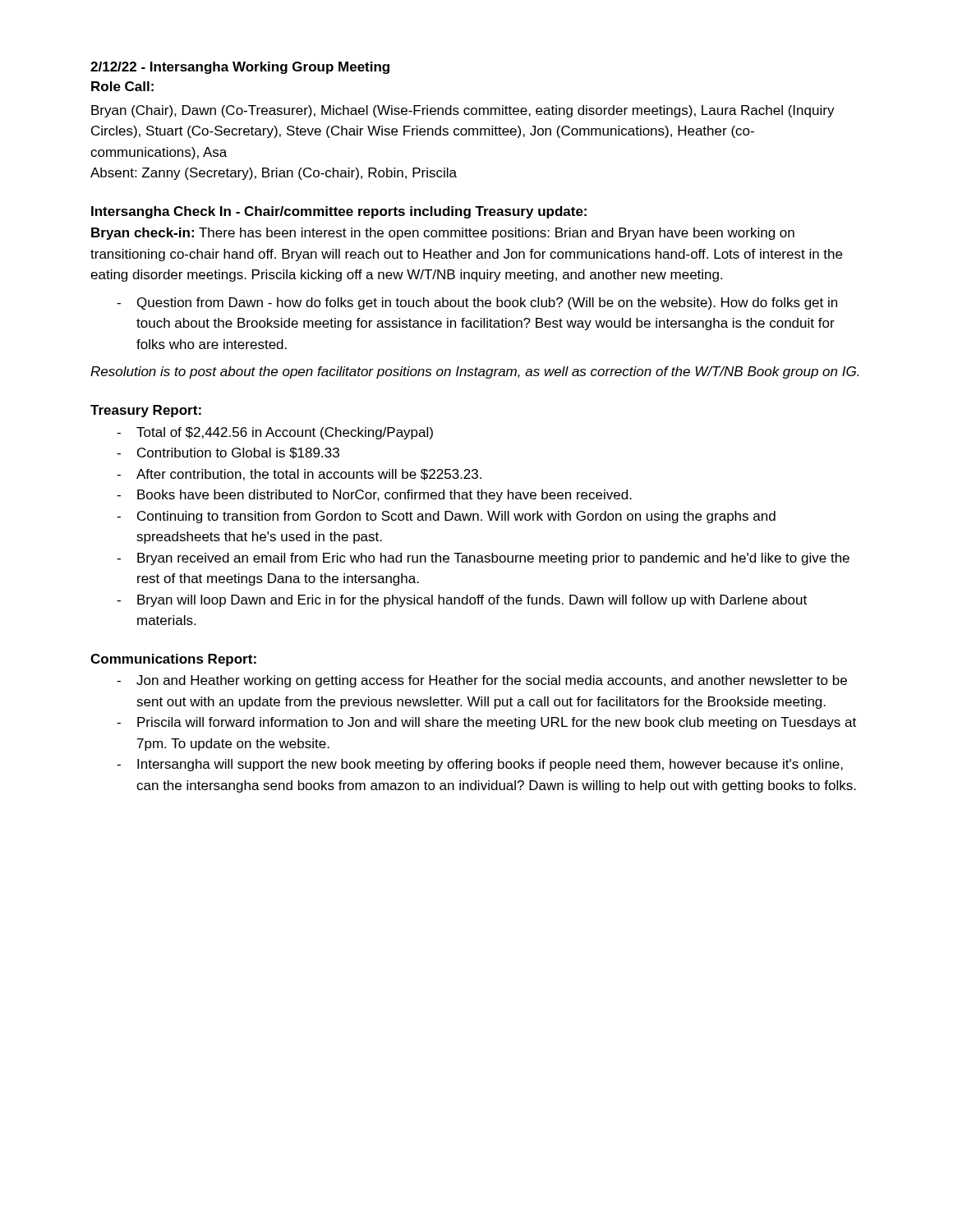Viewport: 953px width, 1232px height.
Task: Locate the block of text that opens with "Resolution is to post"
Action: pyautogui.click(x=475, y=372)
